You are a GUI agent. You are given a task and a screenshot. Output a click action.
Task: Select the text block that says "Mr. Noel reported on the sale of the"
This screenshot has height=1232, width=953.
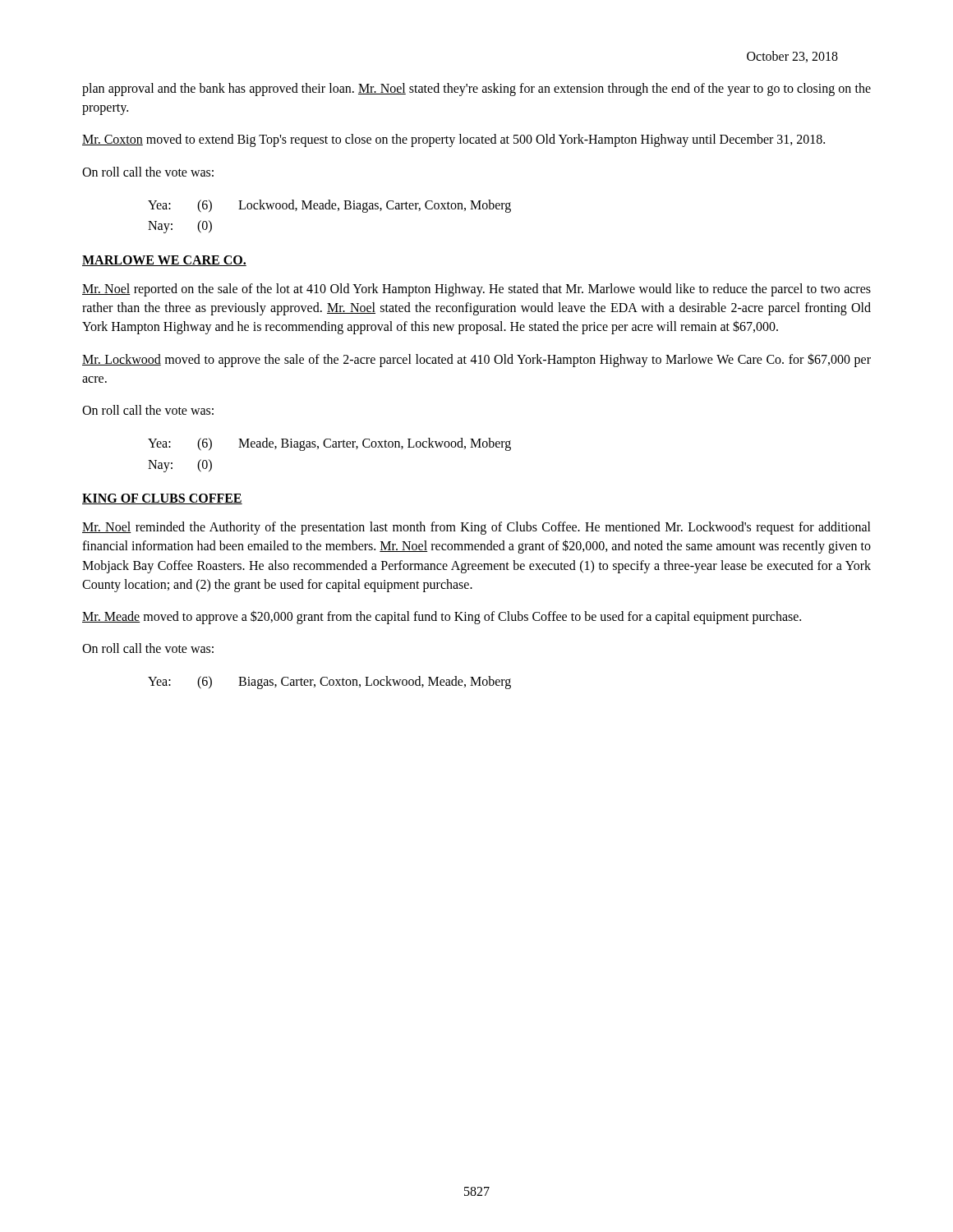[476, 308]
